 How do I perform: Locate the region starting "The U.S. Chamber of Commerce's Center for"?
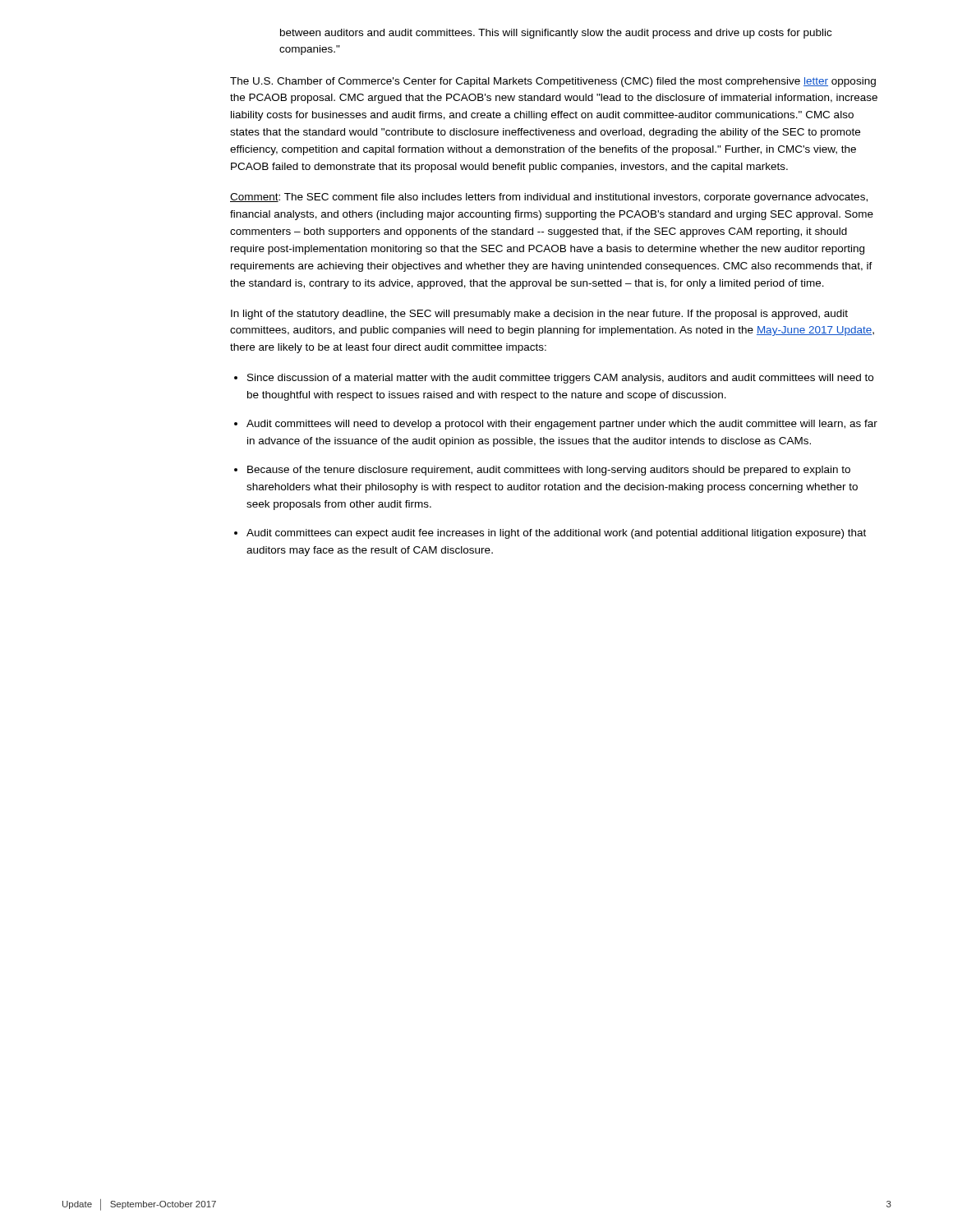pos(554,123)
